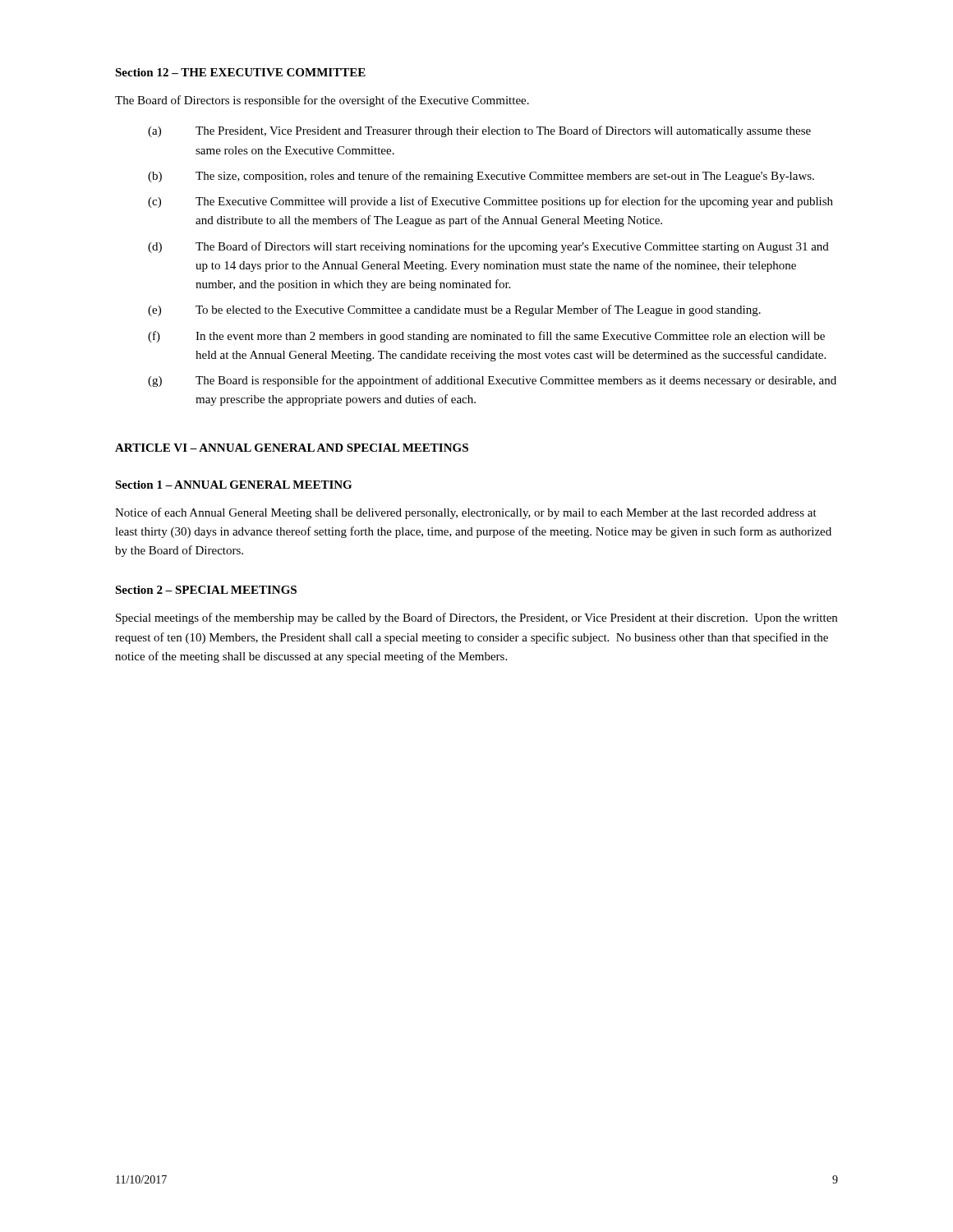
Task: Click on the passage starting "(a) The President, Vice President and Treasurer"
Action: (x=476, y=141)
